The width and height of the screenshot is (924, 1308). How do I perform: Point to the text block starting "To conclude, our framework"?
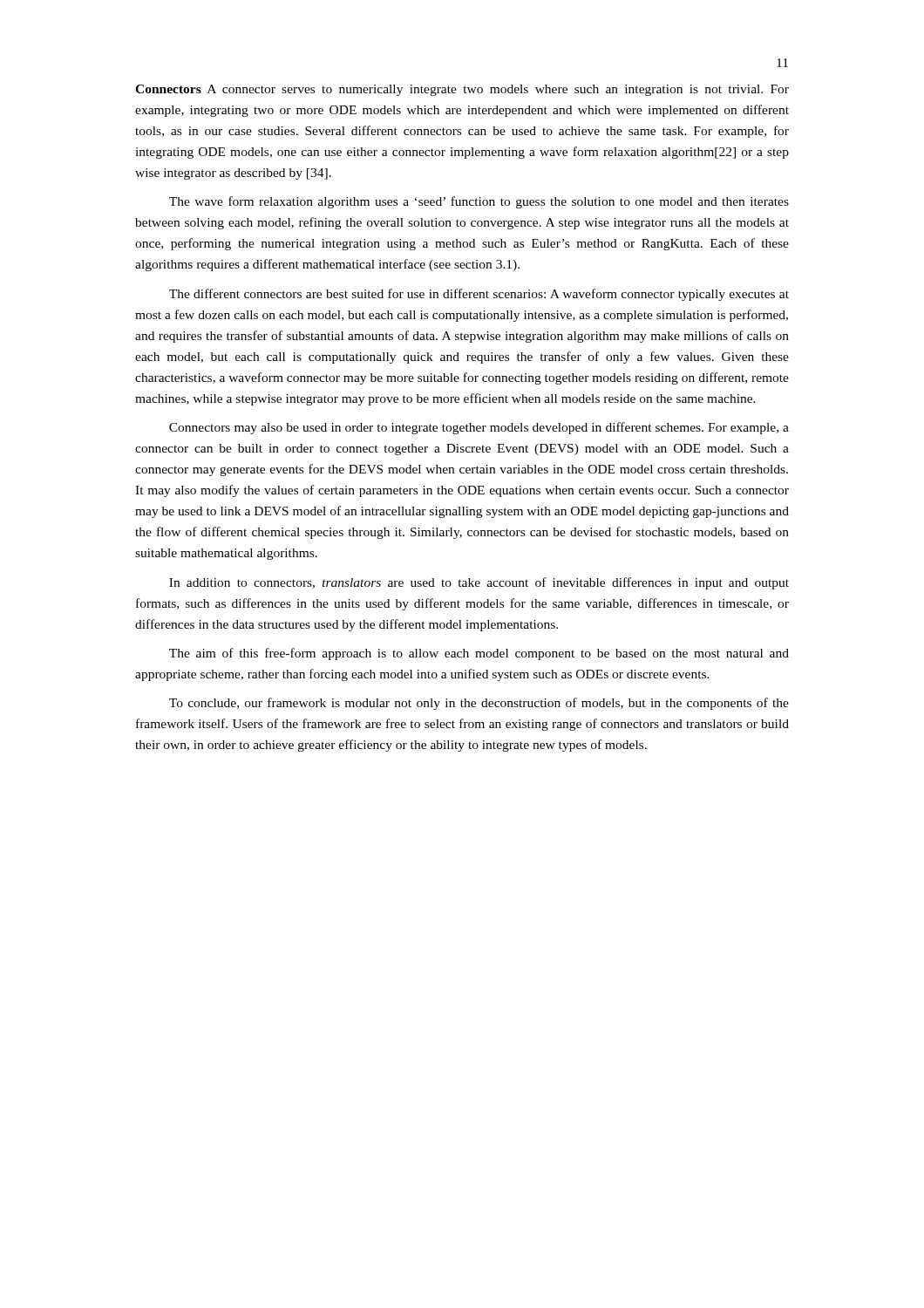point(462,724)
